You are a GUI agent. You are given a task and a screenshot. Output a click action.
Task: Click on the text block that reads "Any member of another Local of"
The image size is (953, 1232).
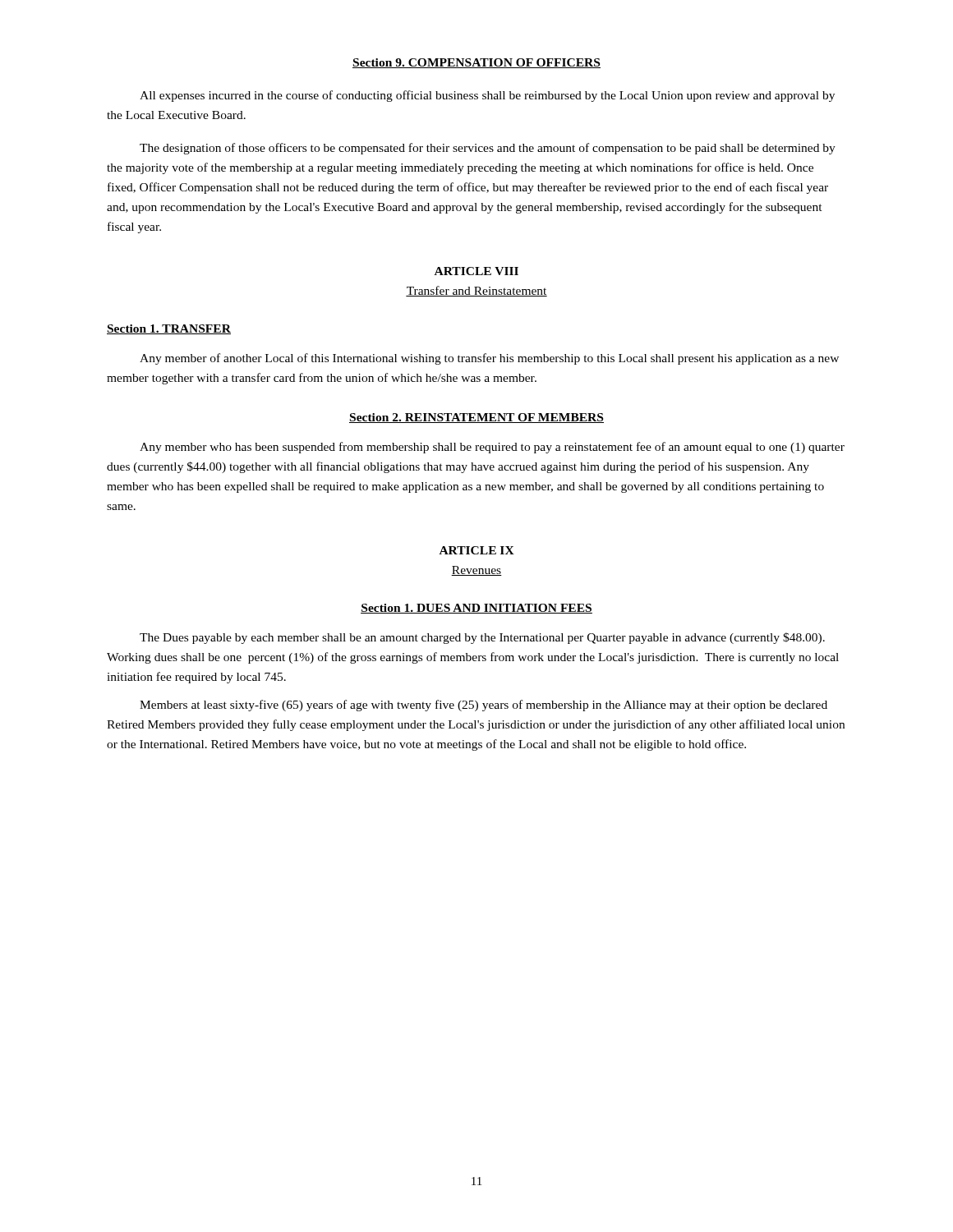click(x=473, y=368)
